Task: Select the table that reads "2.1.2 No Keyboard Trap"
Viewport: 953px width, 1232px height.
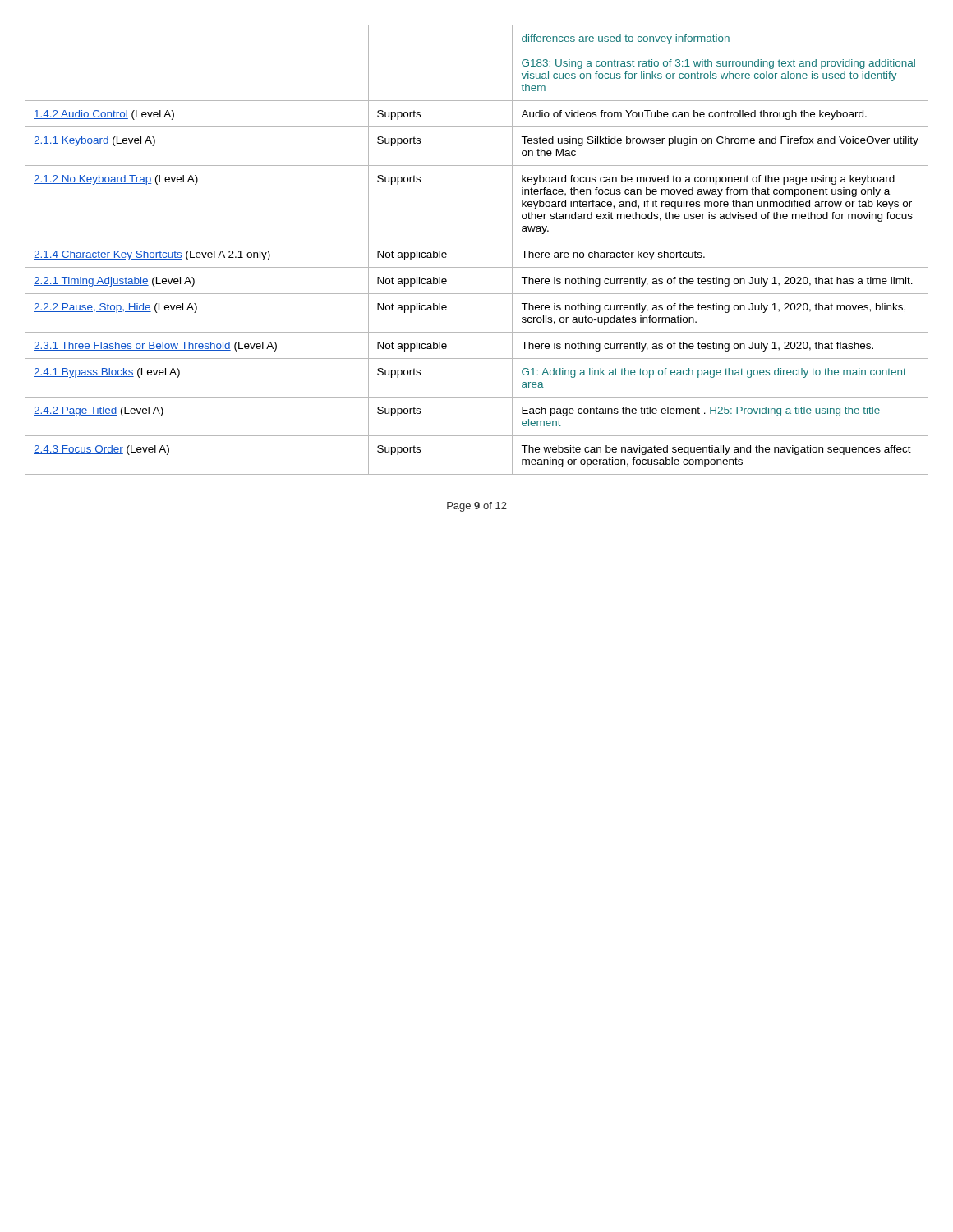Action: pyautogui.click(x=476, y=250)
